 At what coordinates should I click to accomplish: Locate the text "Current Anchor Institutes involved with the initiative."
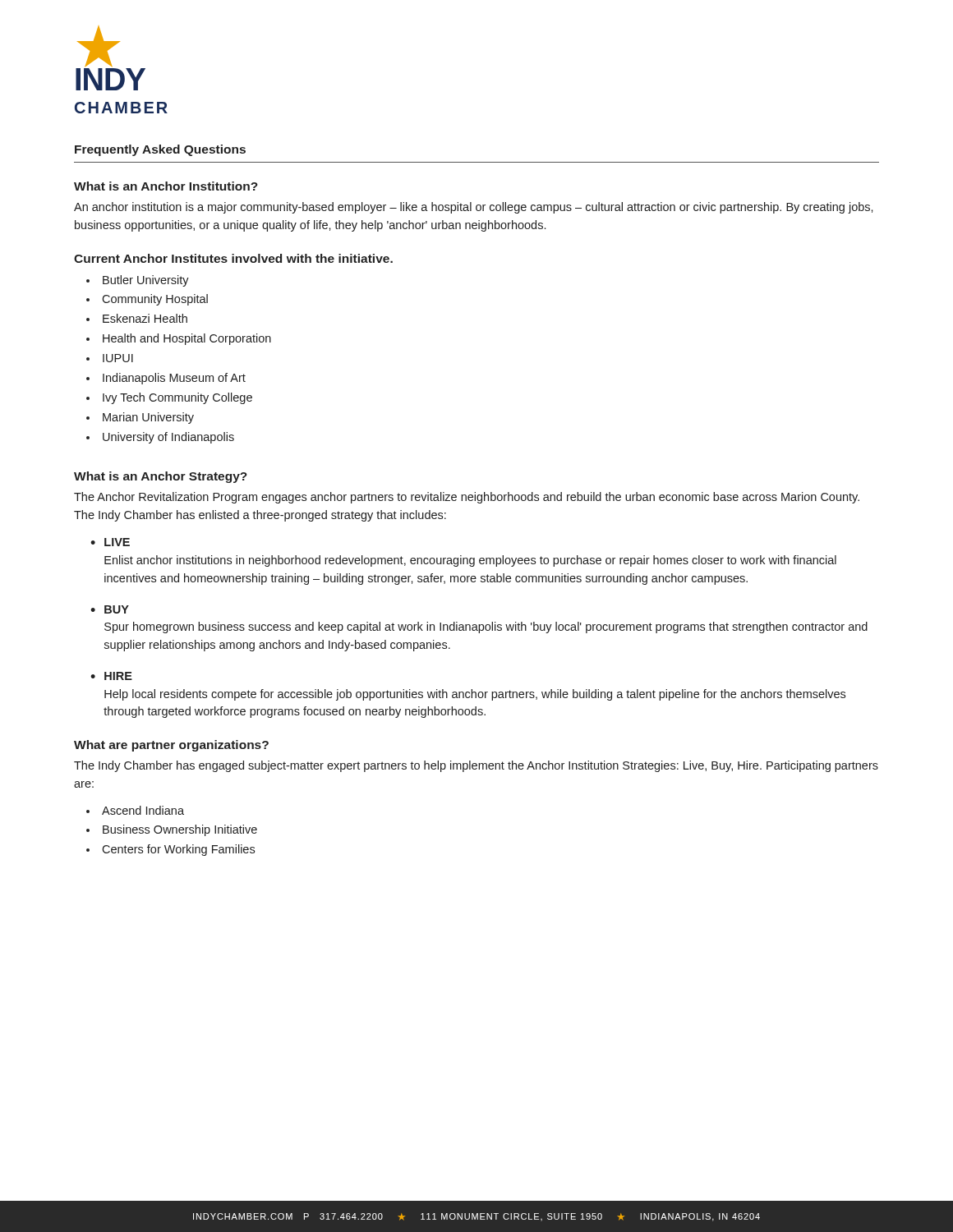234,258
